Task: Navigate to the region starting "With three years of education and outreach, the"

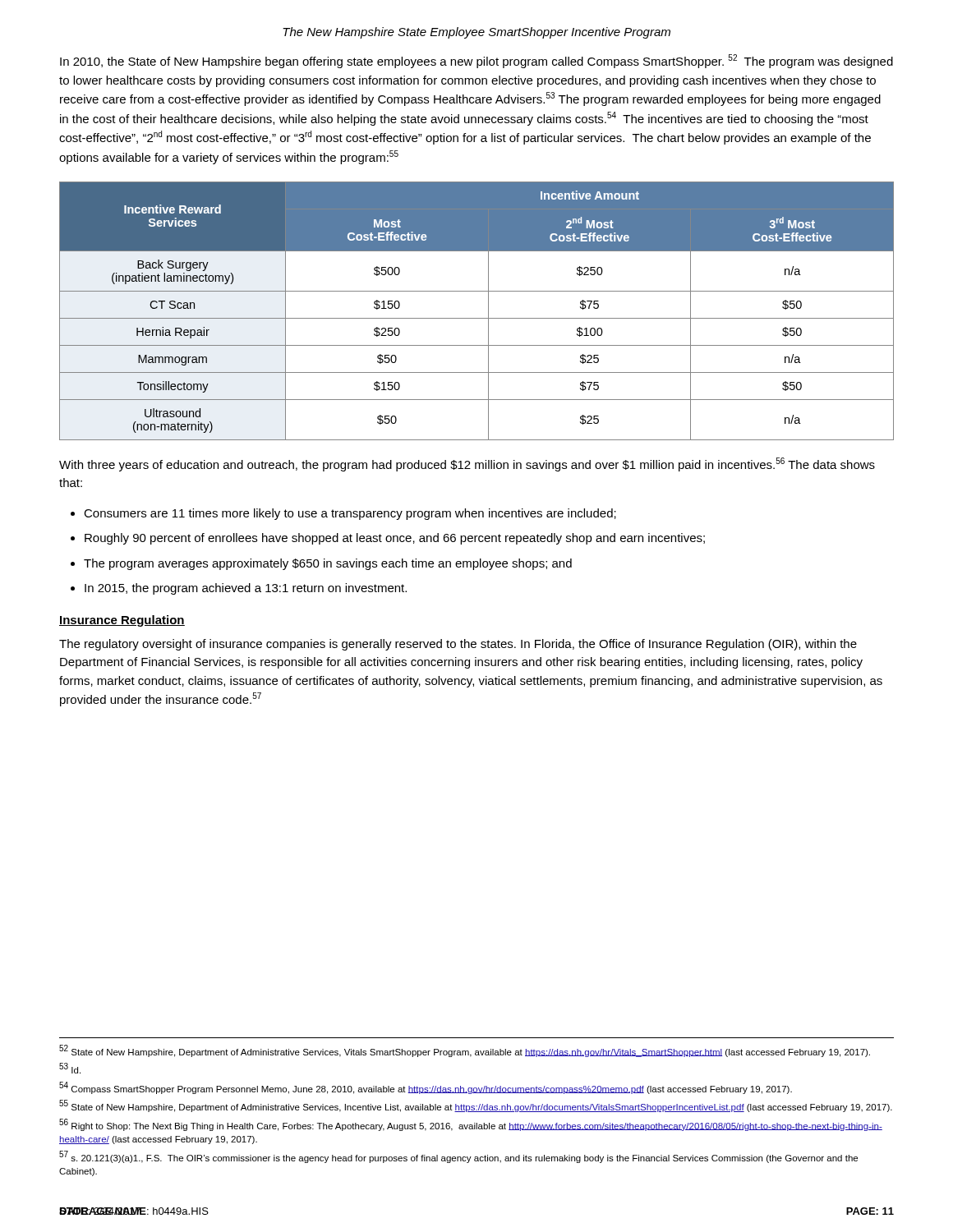Action: (467, 473)
